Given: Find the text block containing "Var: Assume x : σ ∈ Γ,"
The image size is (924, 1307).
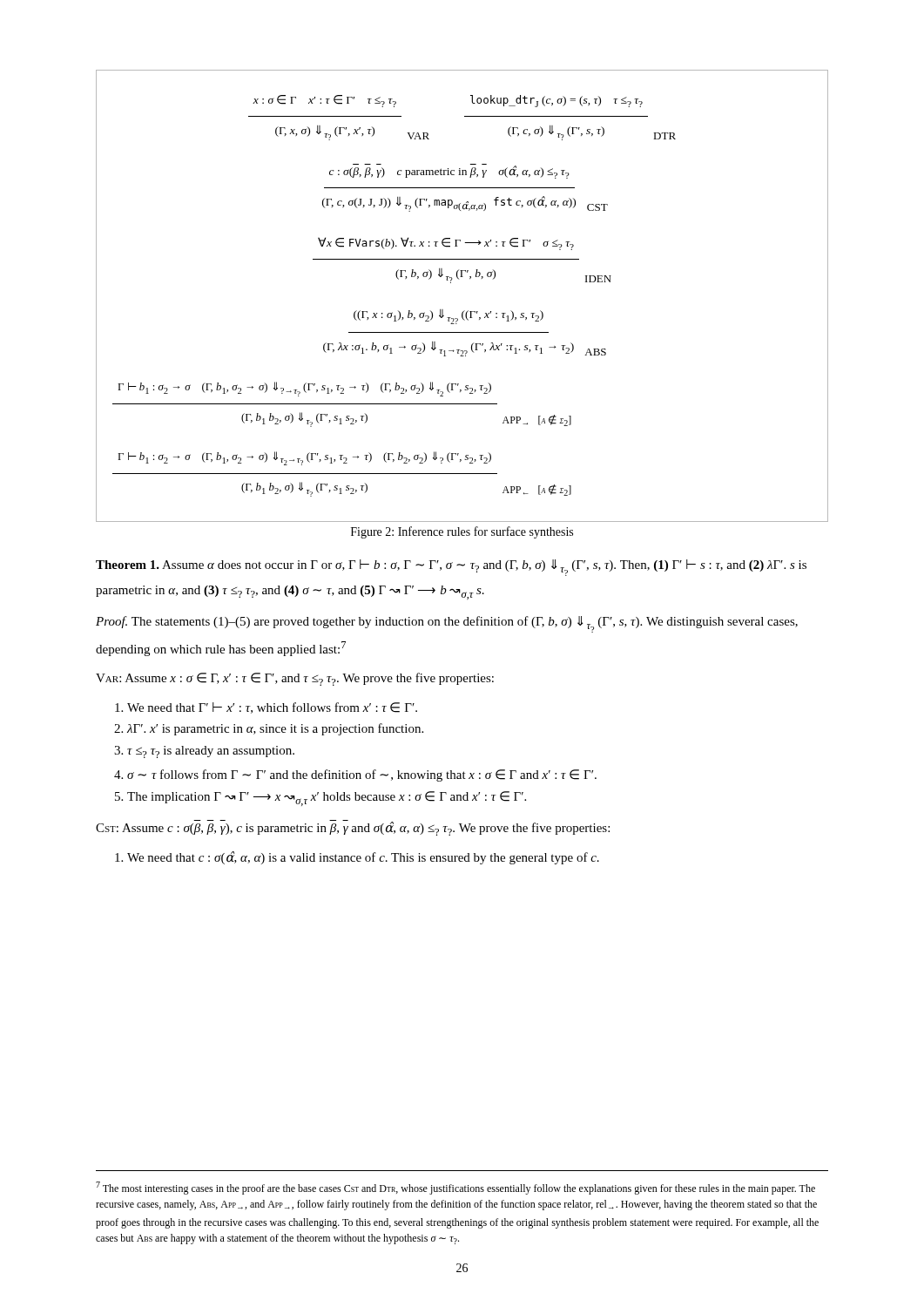Looking at the screenshot, I should pos(295,680).
